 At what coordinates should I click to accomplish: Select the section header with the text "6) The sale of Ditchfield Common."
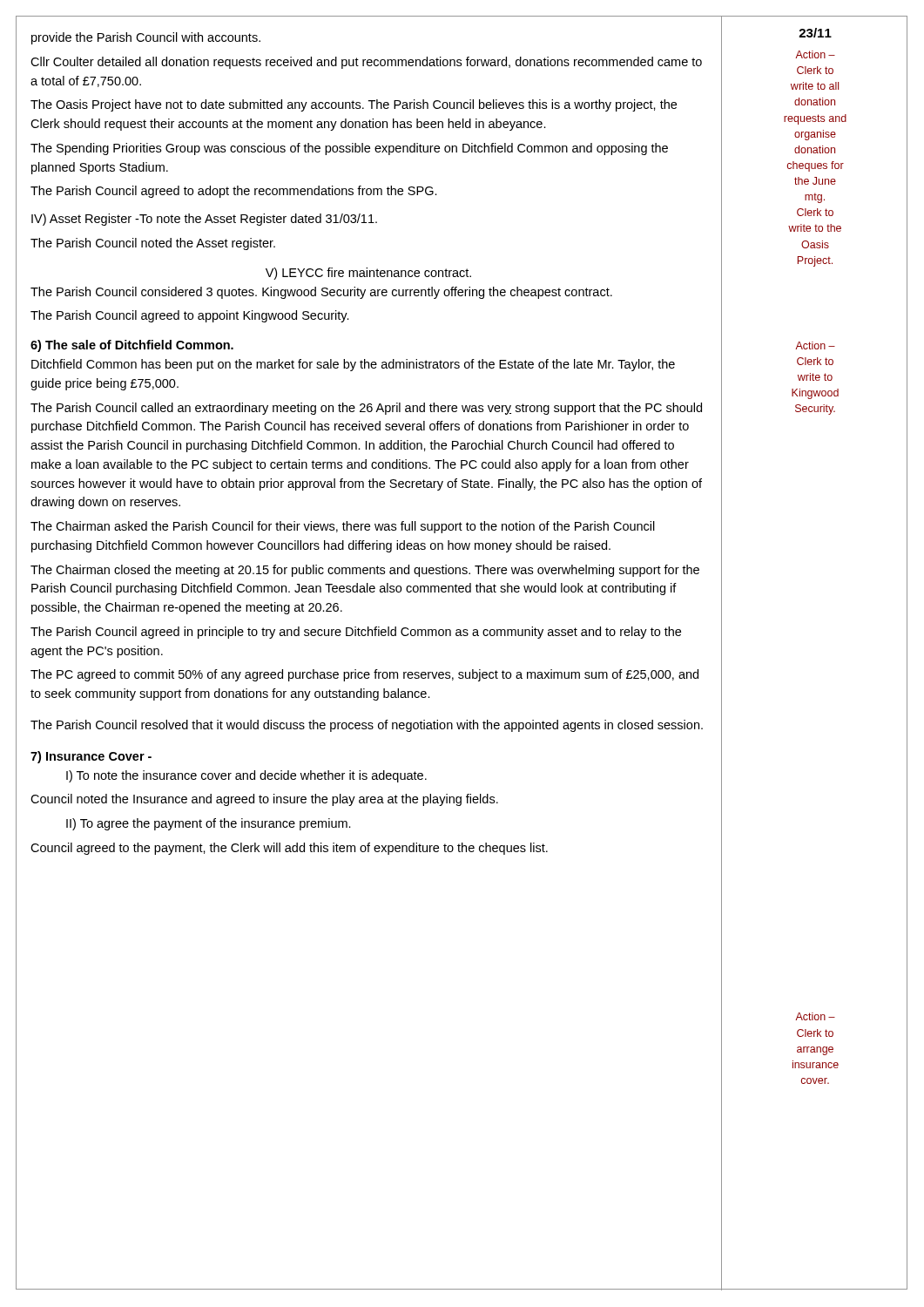click(x=132, y=345)
